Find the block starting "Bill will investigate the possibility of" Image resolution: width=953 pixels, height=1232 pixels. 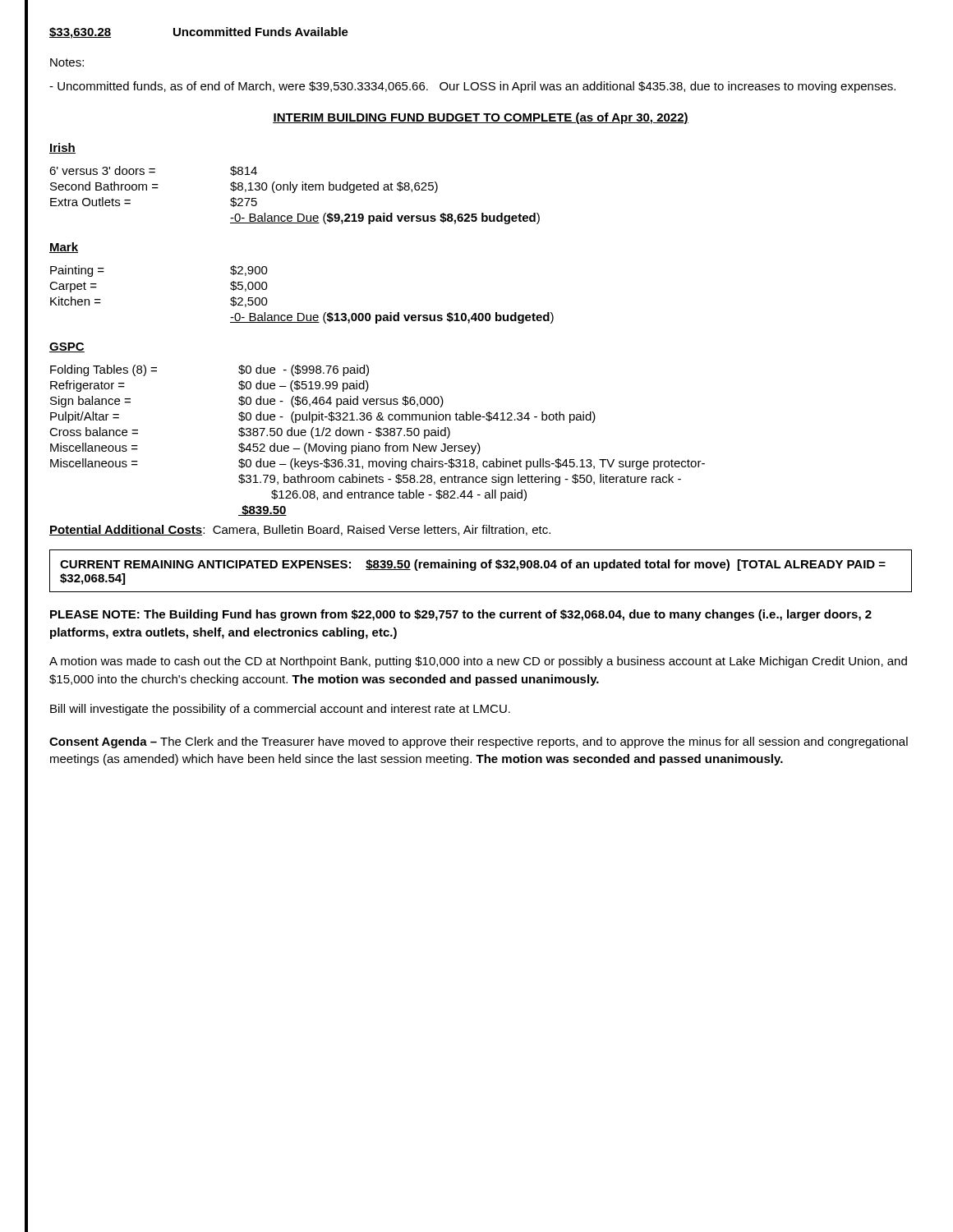pyautogui.click(x=280, y=708)
